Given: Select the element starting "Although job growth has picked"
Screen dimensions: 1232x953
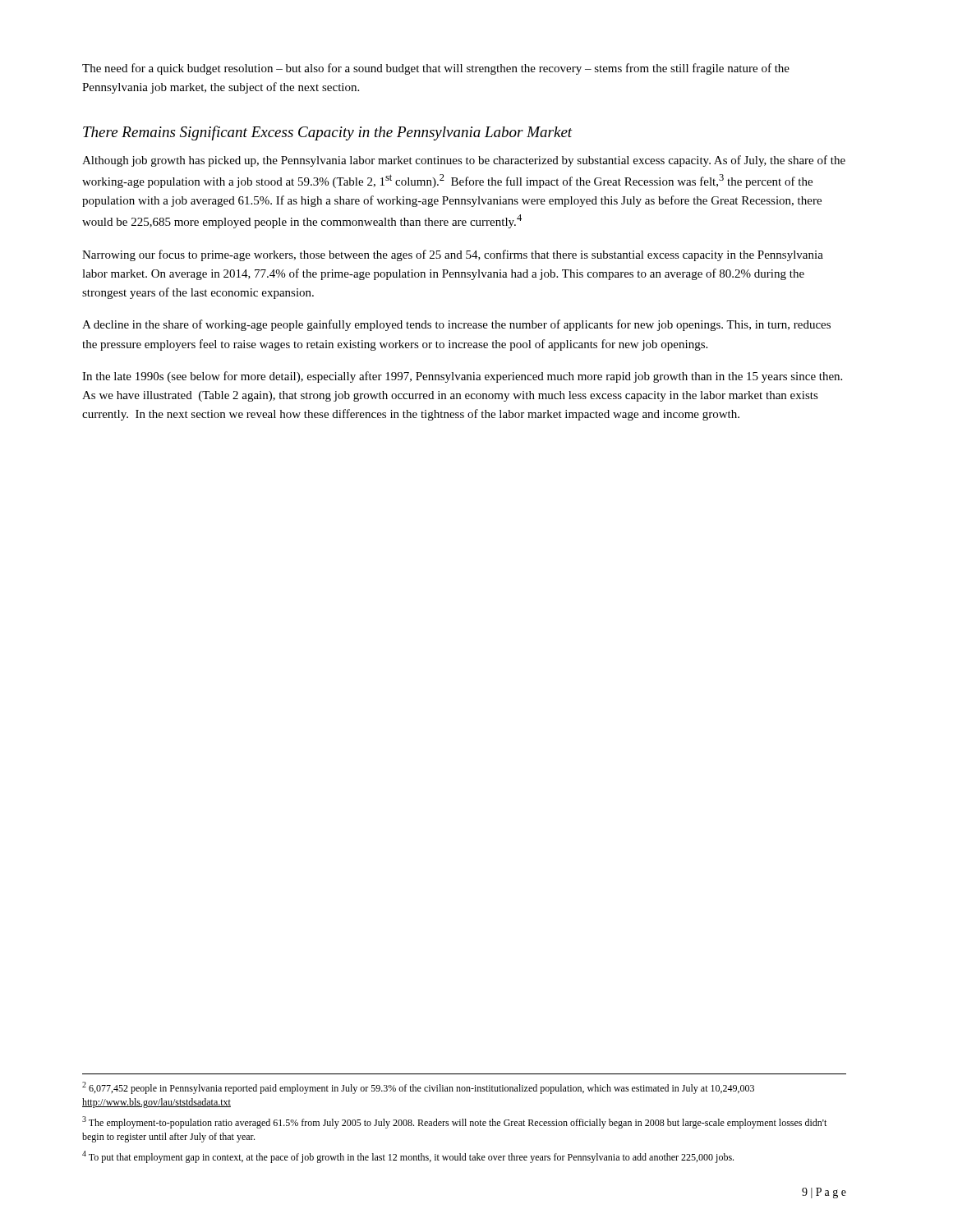Looking at the screenshot, I should tap(464, 191).
